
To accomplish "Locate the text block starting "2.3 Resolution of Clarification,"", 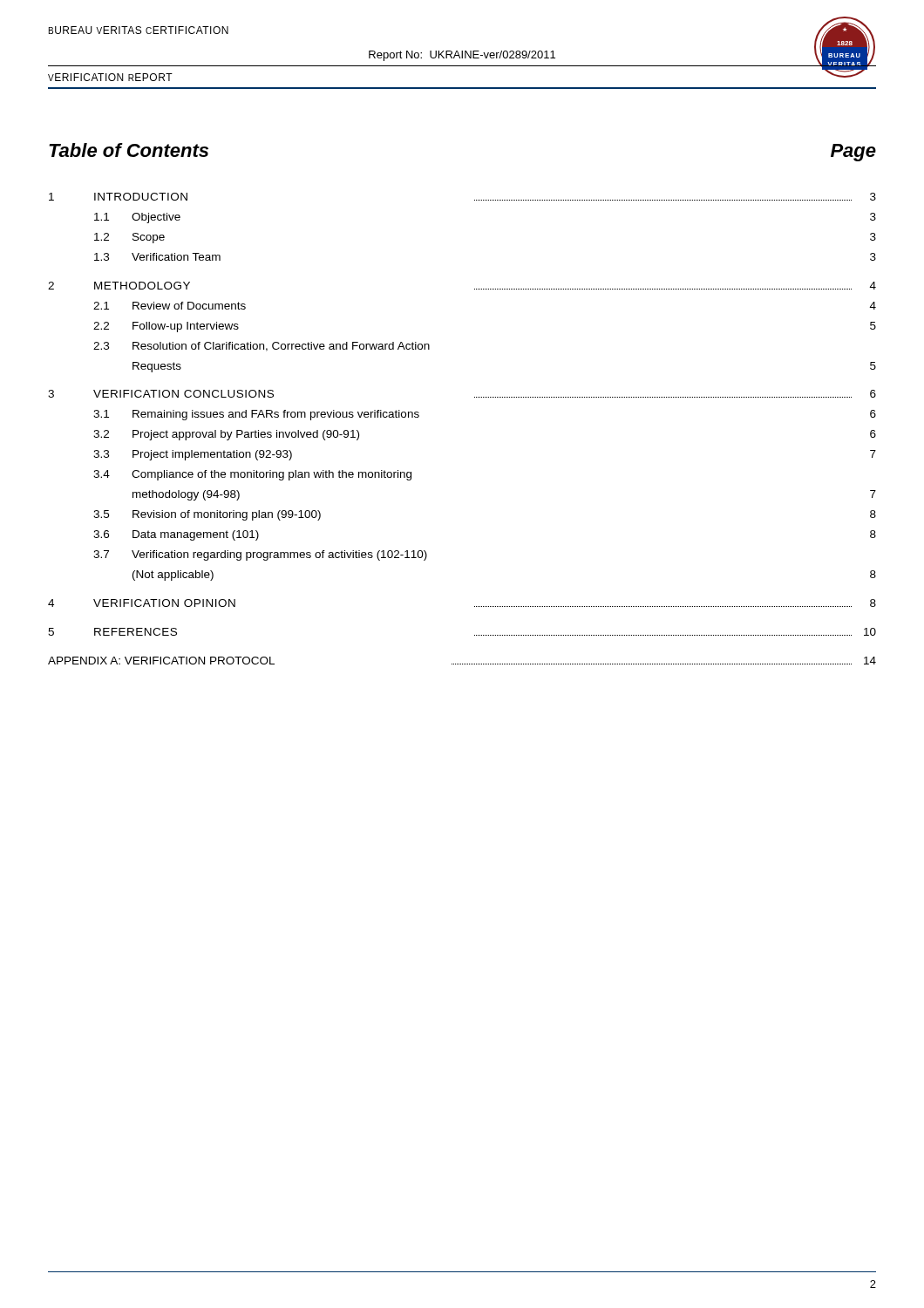I will 262,347.
